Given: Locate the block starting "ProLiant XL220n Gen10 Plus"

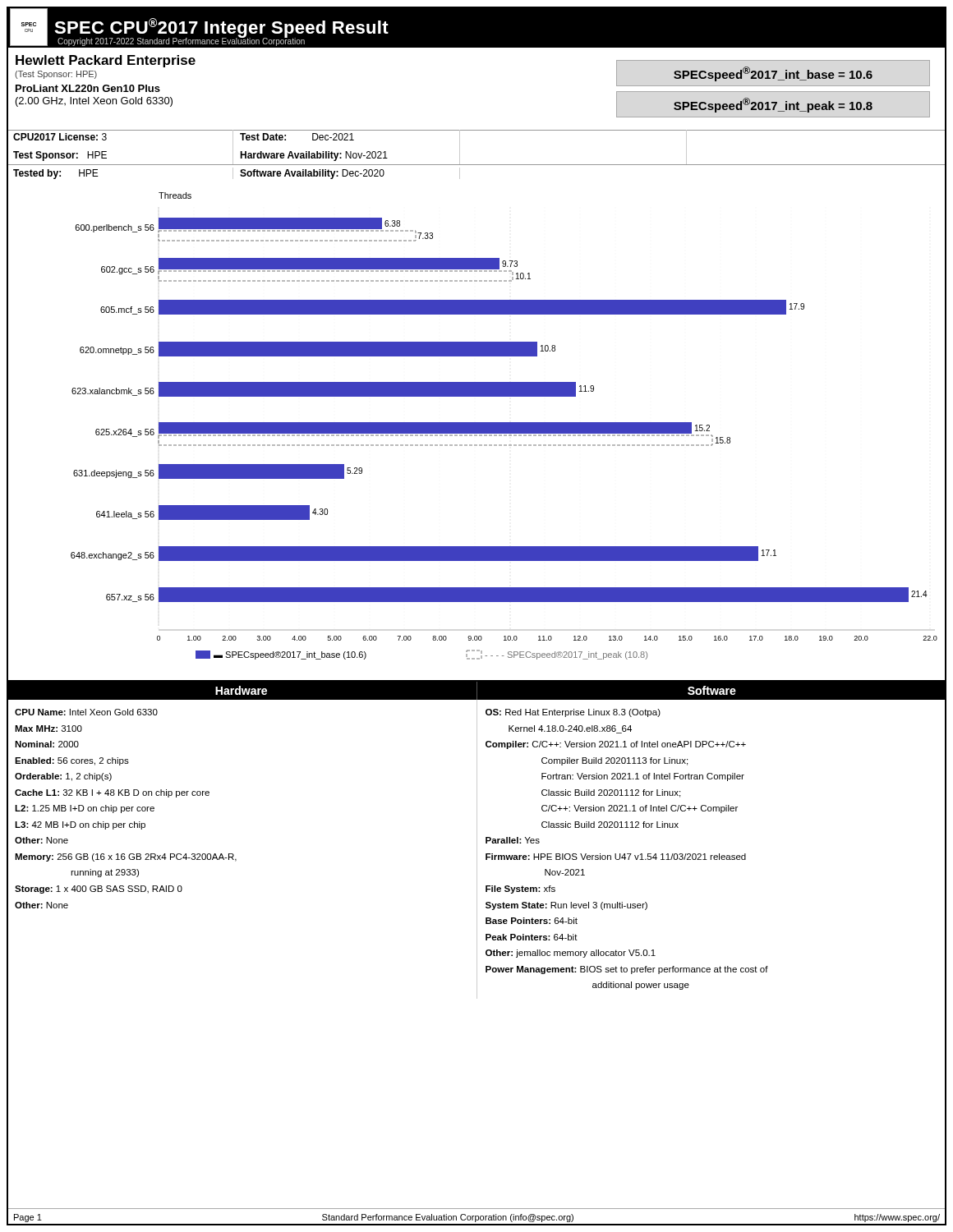Looking at the screenshot, I should pos(87,88).
